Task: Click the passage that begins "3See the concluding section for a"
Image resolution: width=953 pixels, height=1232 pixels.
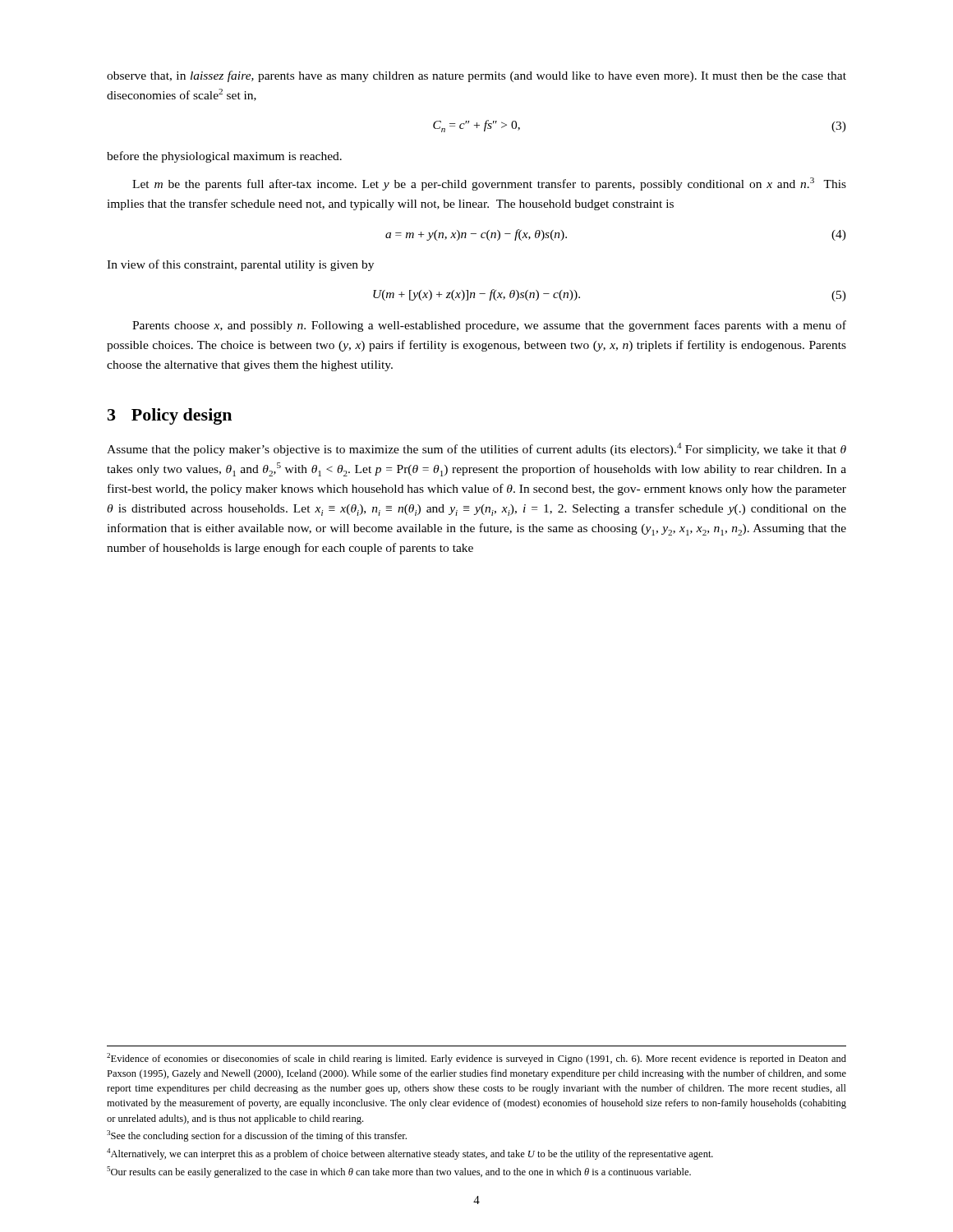Action: coord(257,1135)
